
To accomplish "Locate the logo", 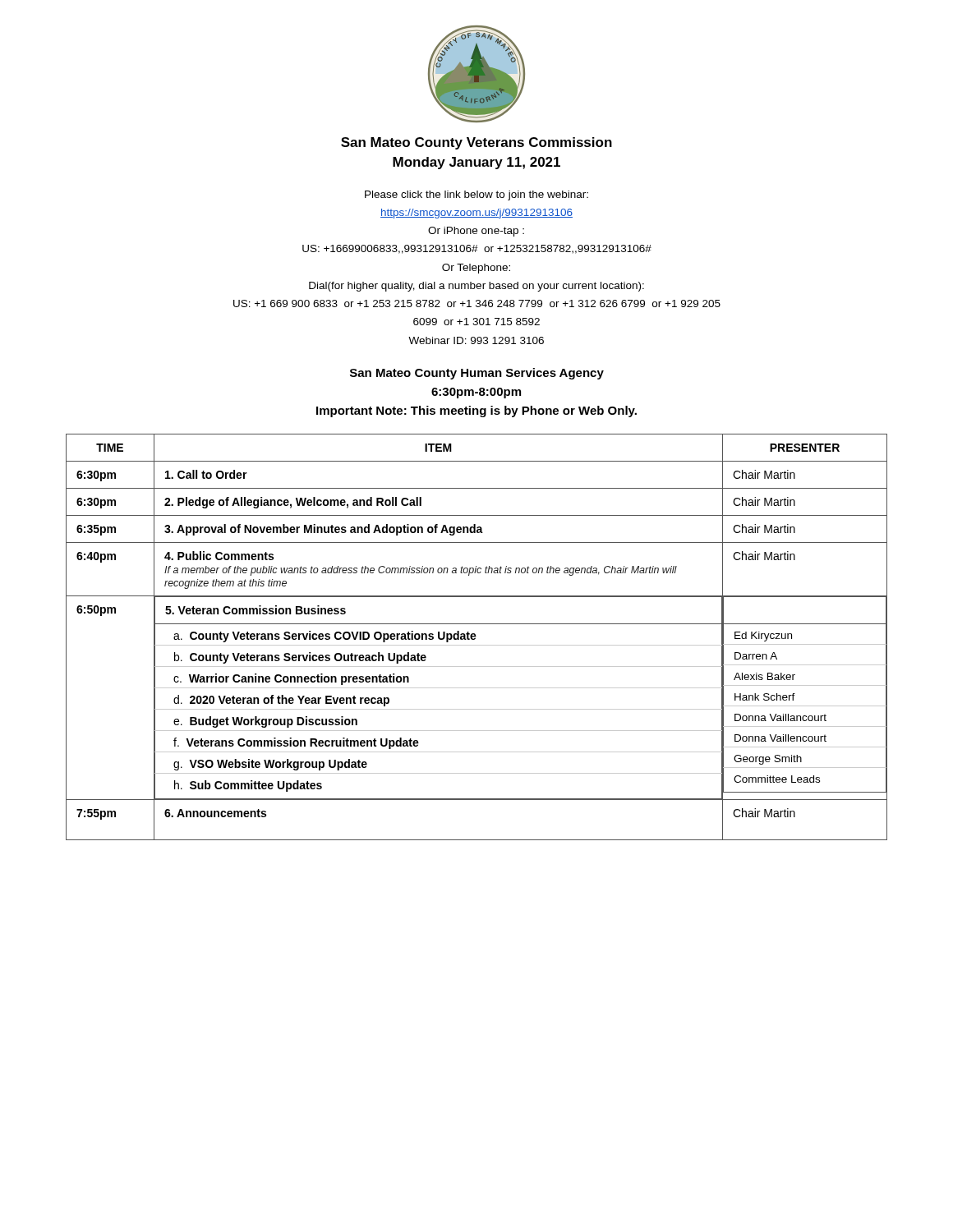I will [476, 76].
